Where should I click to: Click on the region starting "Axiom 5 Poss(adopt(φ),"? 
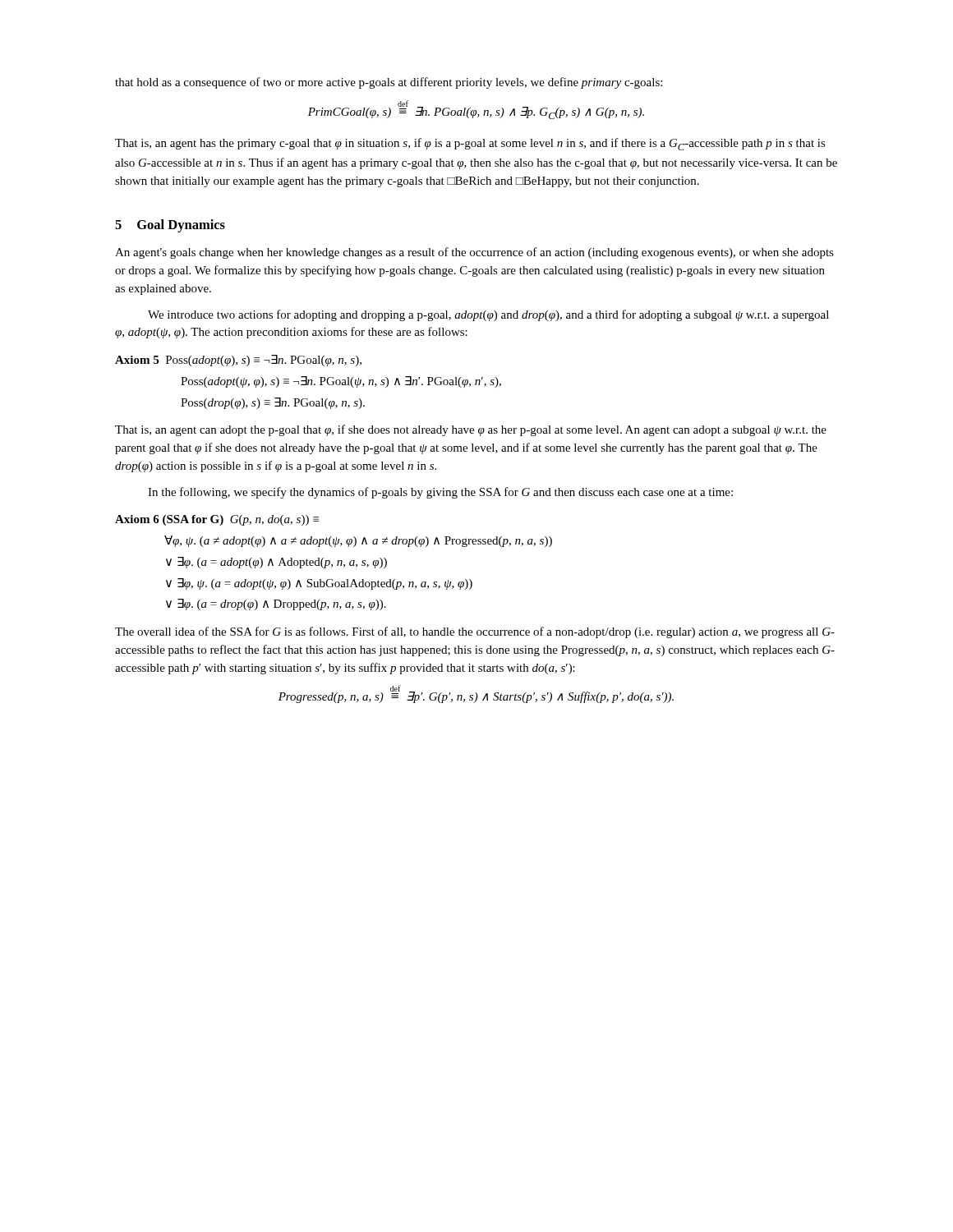tap(476, 383)
